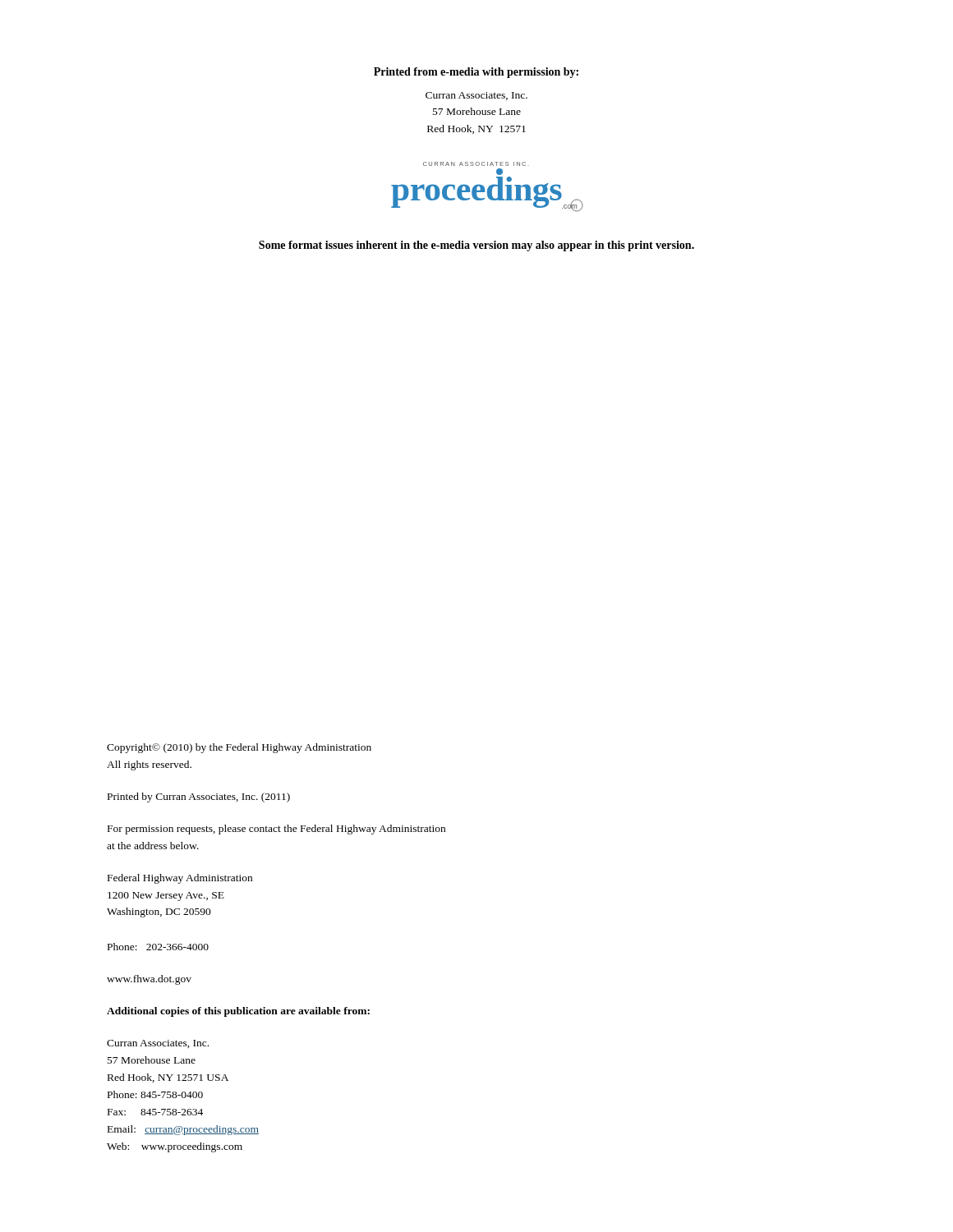Click the passage that begins "Copyright© (2010) by the Federal"
The image size is (953, 1232).
(239, 756)
